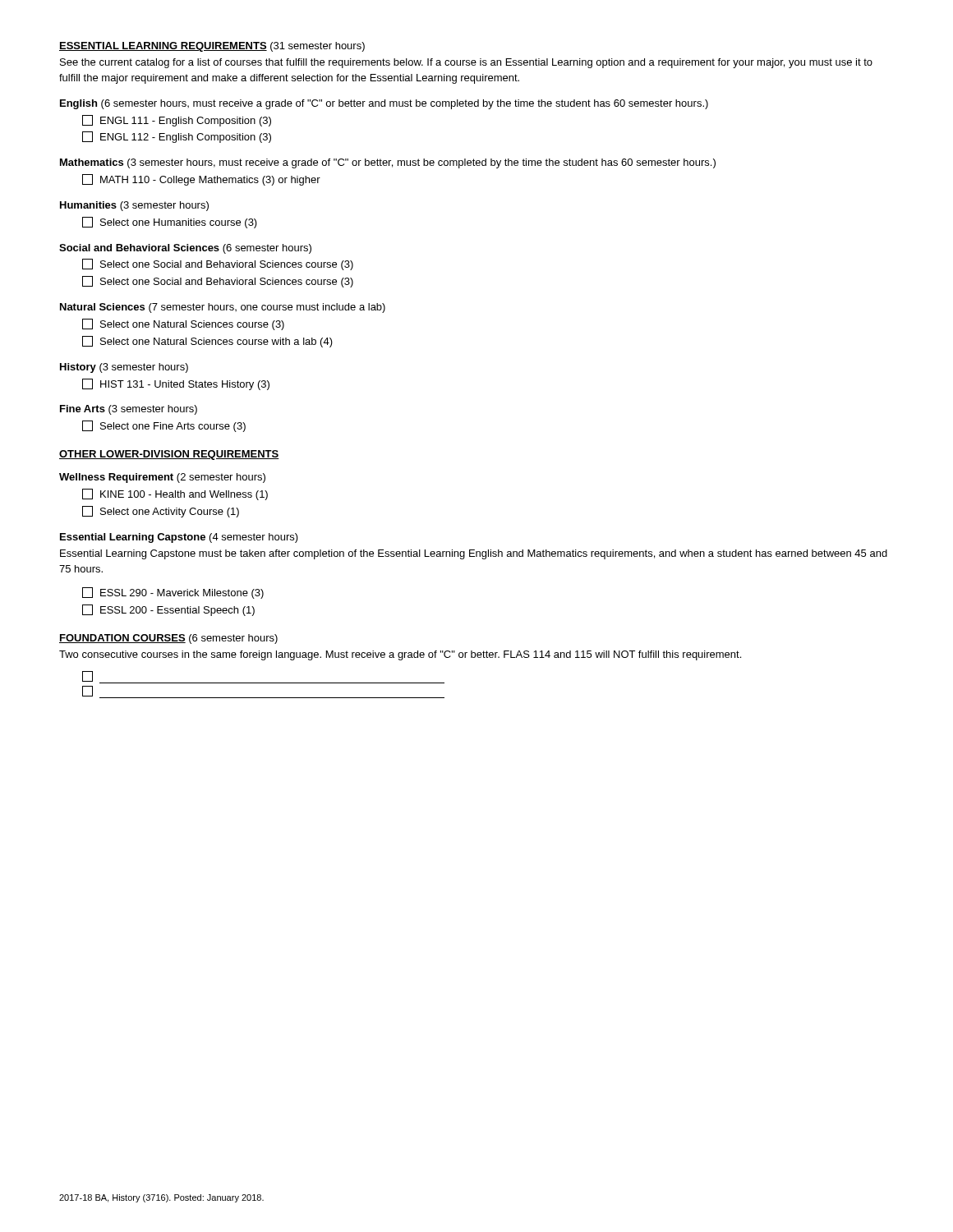The width and height of the screenshot is (953, 1232).
Task: Find the text starting "ENGL 112 - English Composition (3)"
Action: [186, 137]
